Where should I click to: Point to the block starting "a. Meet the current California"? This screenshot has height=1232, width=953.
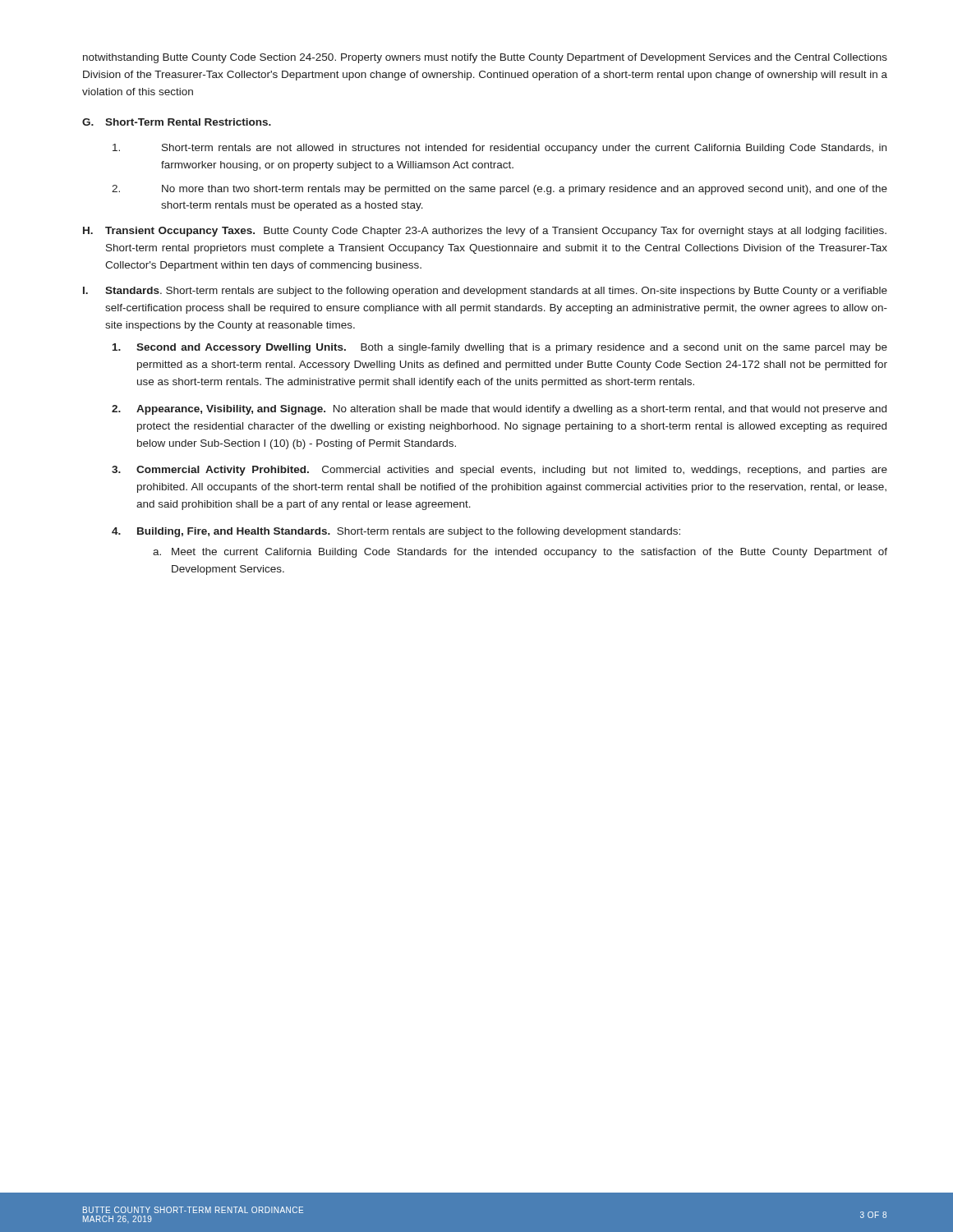pyautogui.click(x=520, y=561)
